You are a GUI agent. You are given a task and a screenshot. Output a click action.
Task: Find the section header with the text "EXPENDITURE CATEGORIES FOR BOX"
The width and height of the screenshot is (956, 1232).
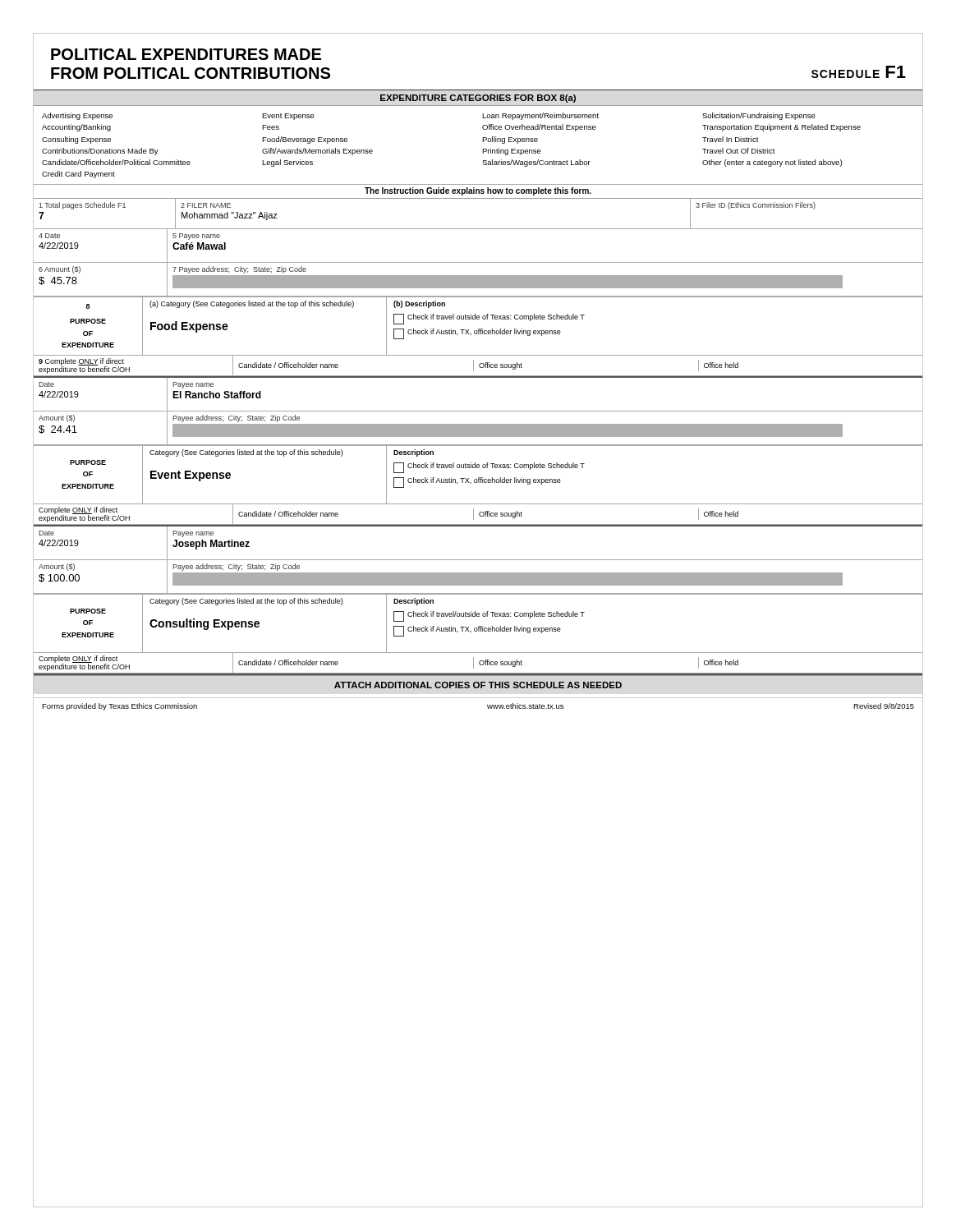pyautogui.click(x=478, y=98)
